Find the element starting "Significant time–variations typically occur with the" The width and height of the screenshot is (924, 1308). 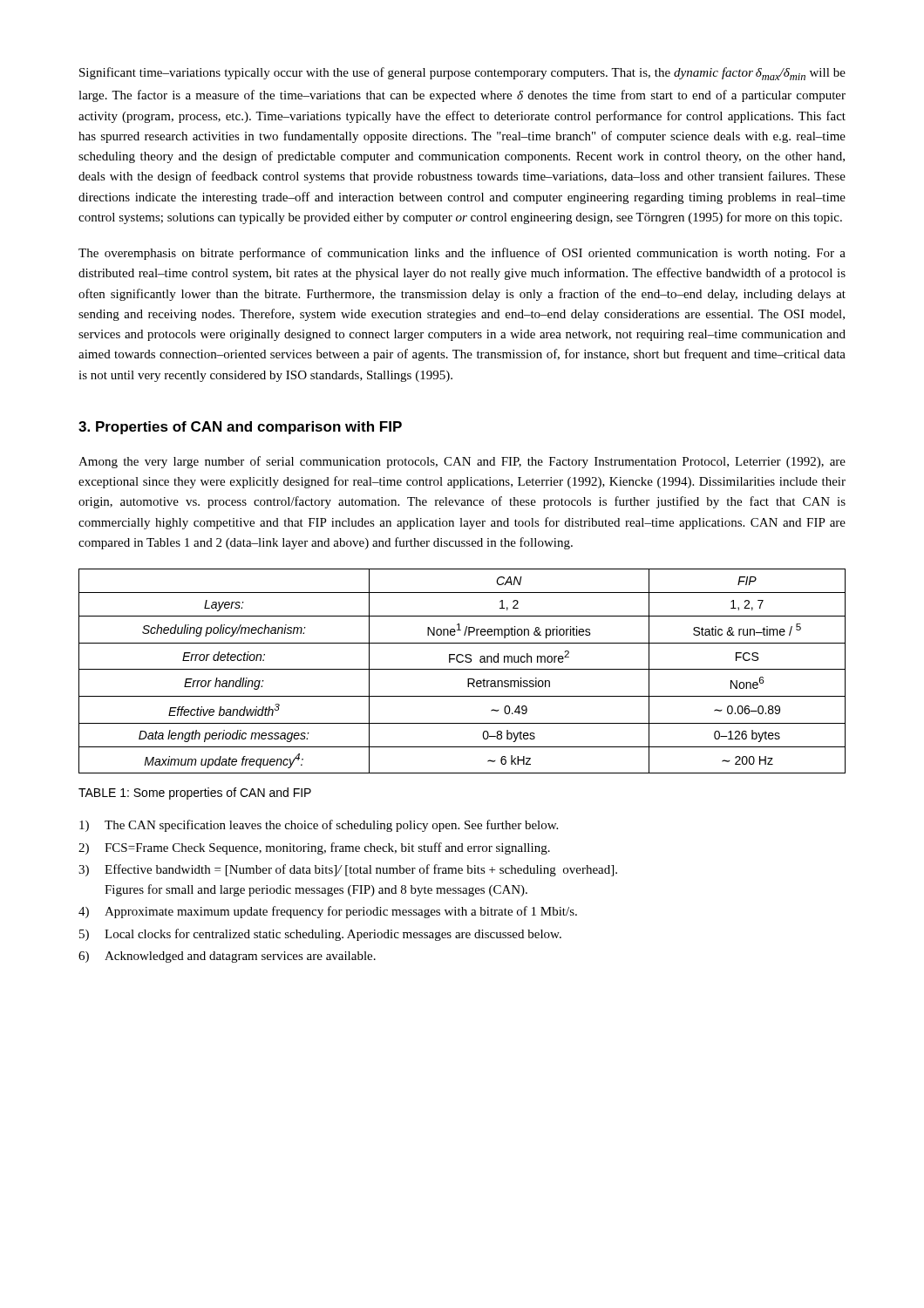click(462, 145)
